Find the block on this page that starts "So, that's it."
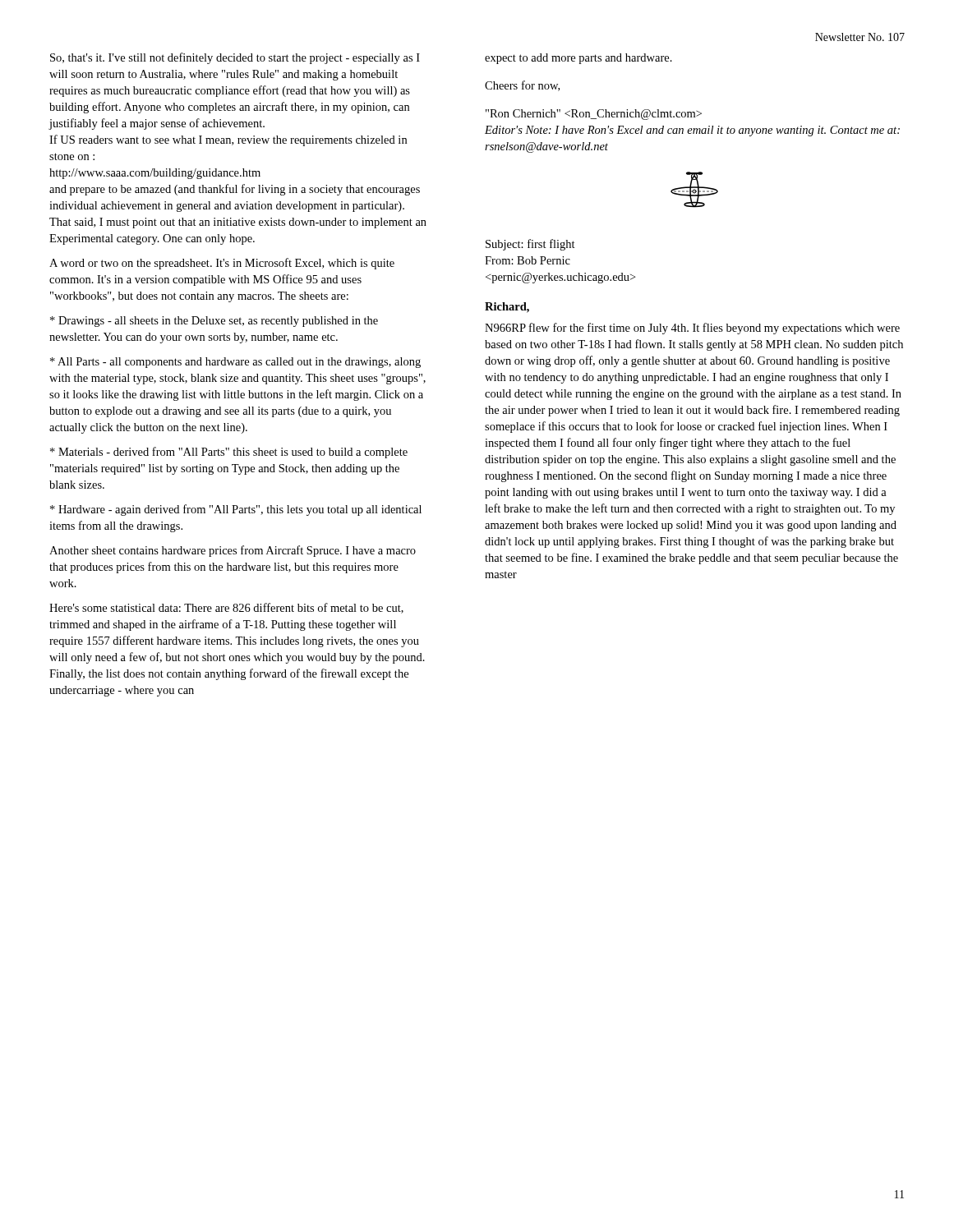The image size is (954, 1232). [238, 148]
